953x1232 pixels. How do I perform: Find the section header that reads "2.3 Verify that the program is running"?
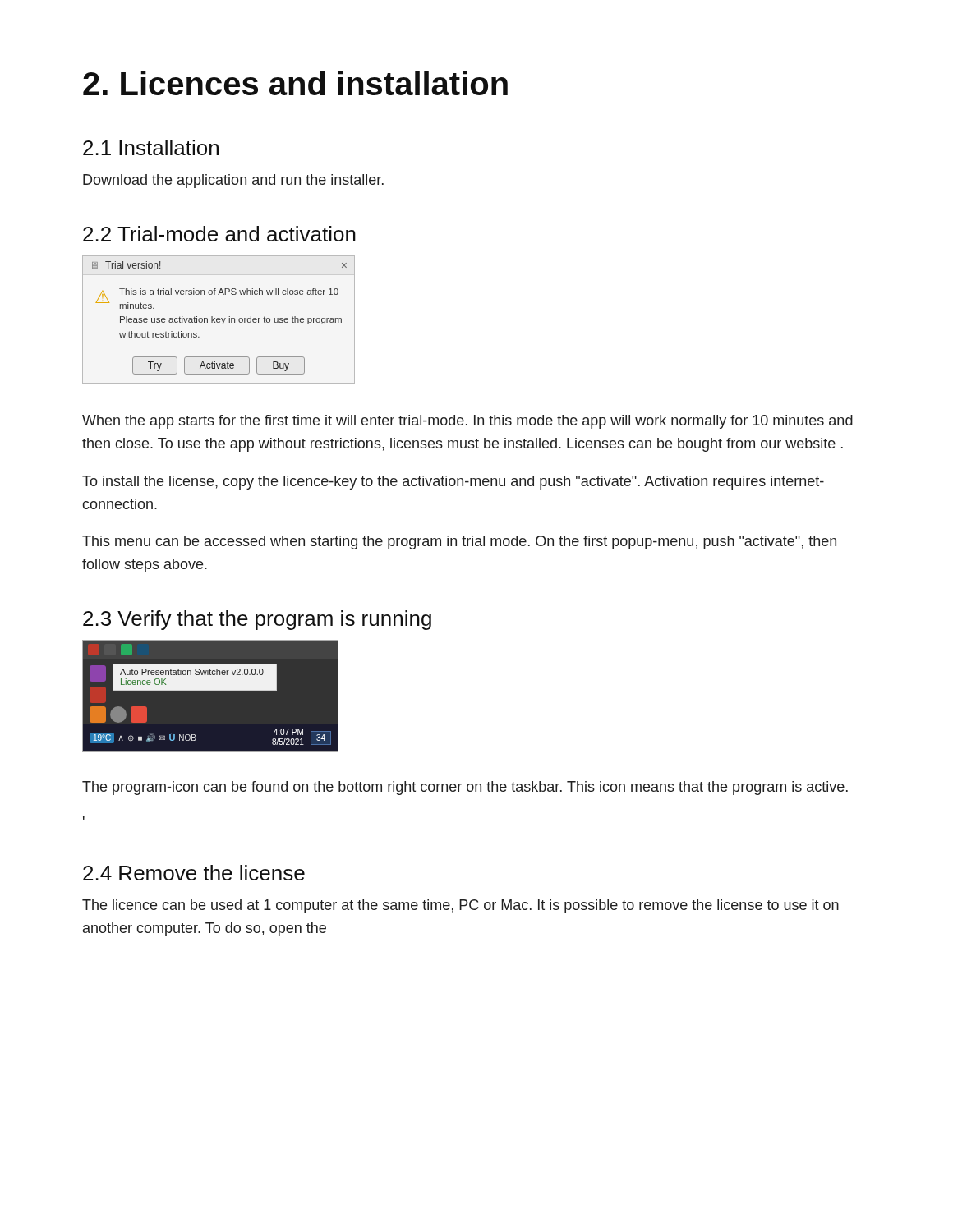257,620
